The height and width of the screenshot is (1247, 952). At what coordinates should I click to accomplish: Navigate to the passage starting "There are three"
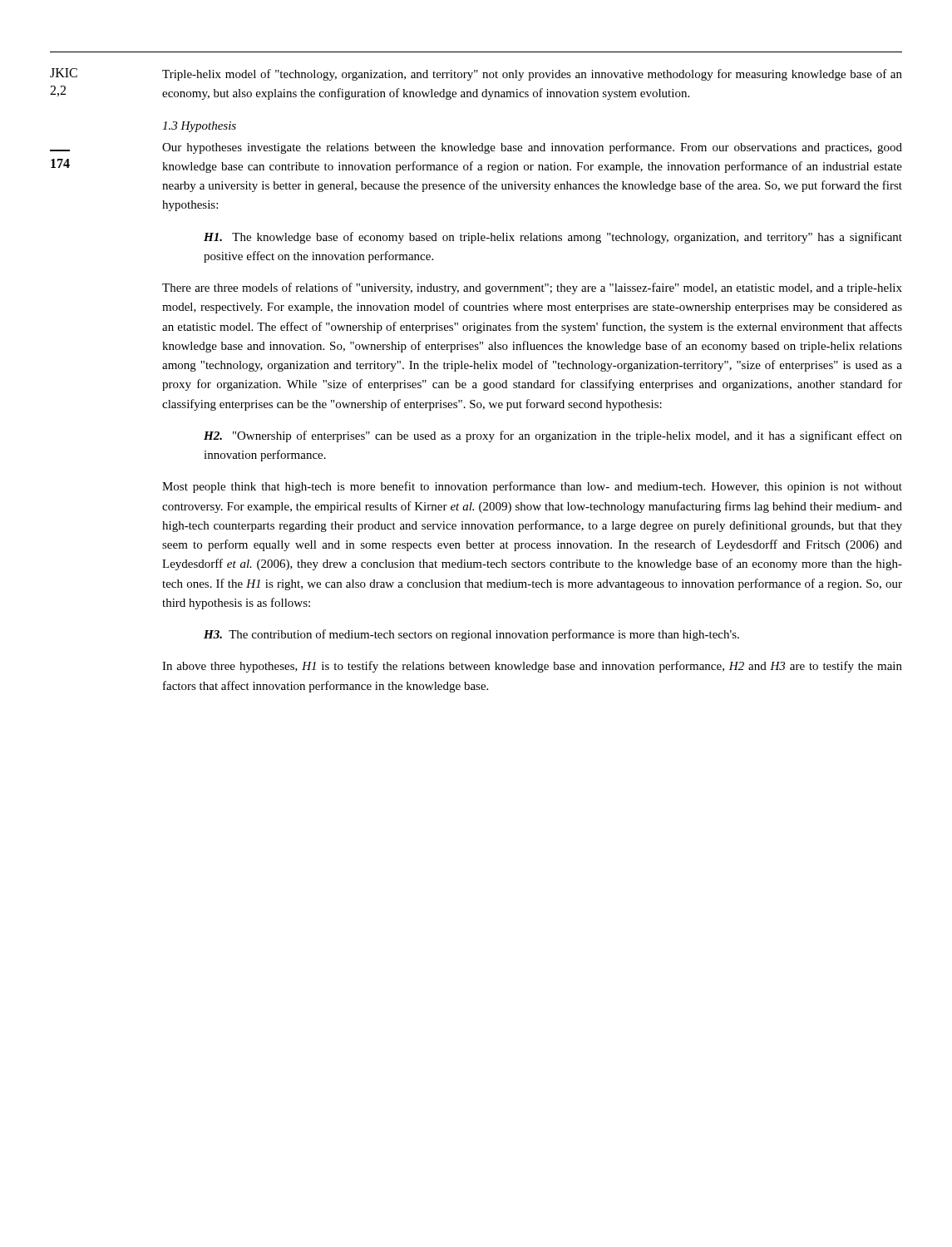(532, 346)
